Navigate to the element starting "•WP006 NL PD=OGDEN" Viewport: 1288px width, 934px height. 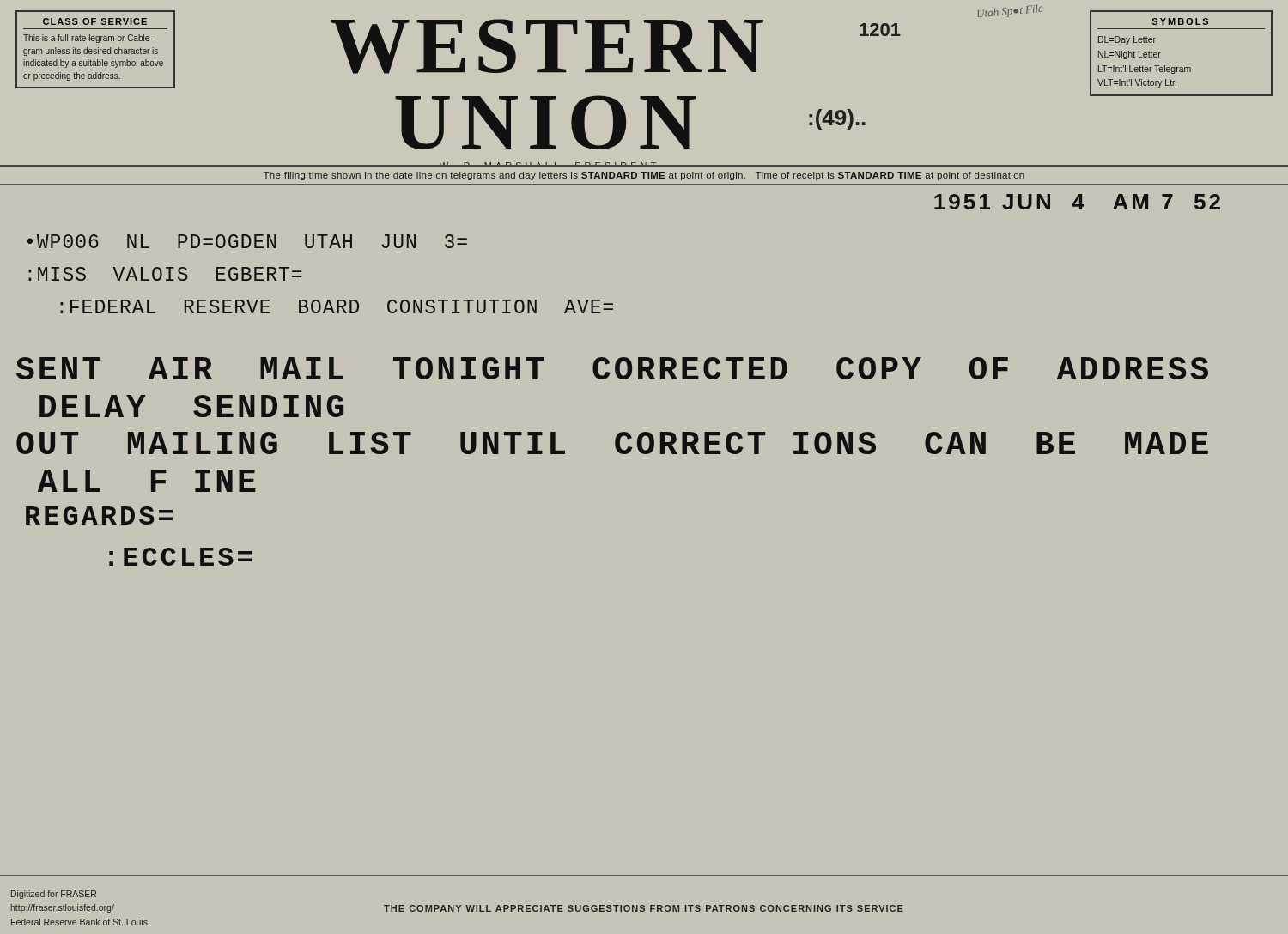247,243
